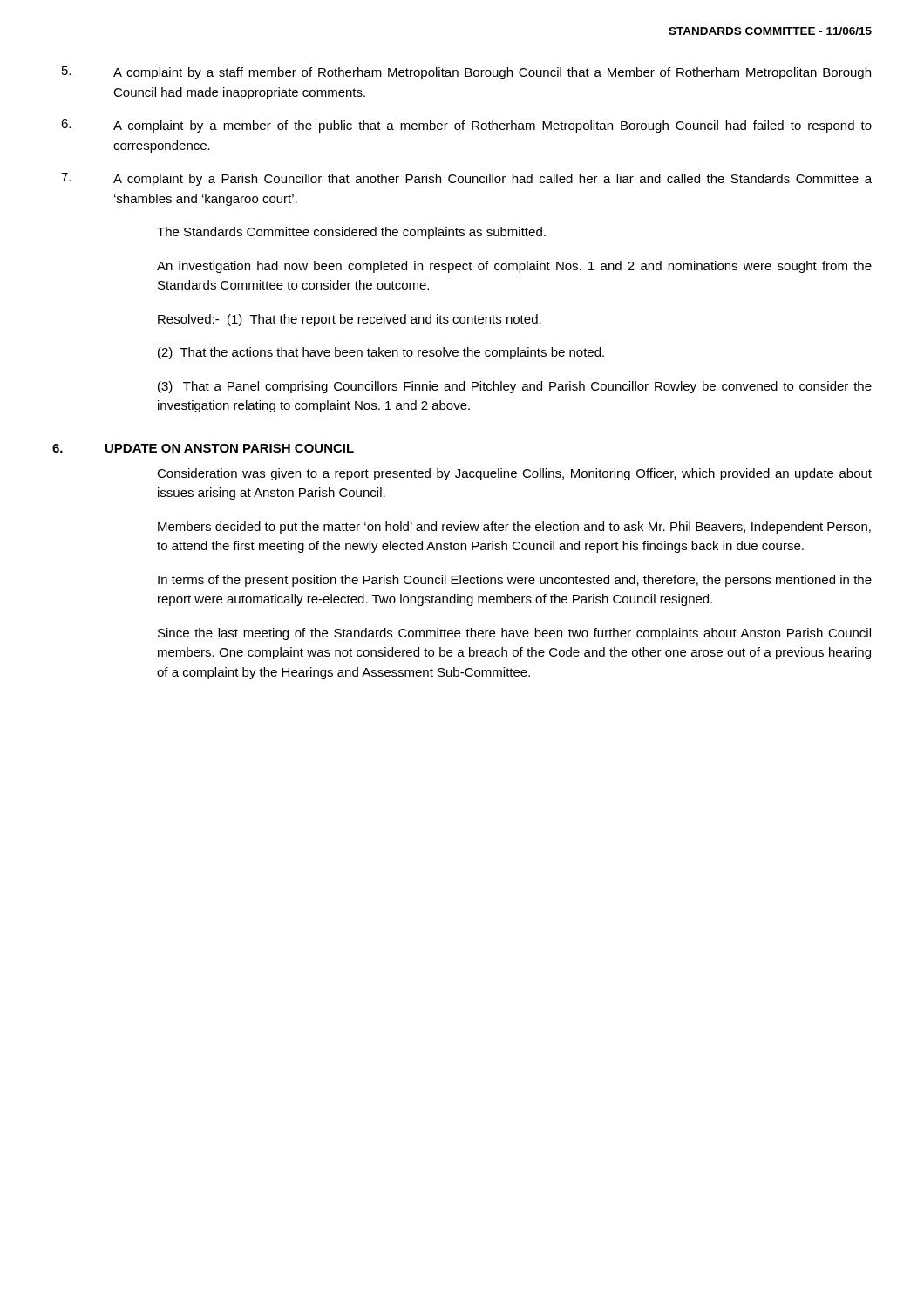924x1308 pixels.
Task: Find the block on this page that starts "The Standards Committee considered the complaints"
Action: click(x=352, y=232)
